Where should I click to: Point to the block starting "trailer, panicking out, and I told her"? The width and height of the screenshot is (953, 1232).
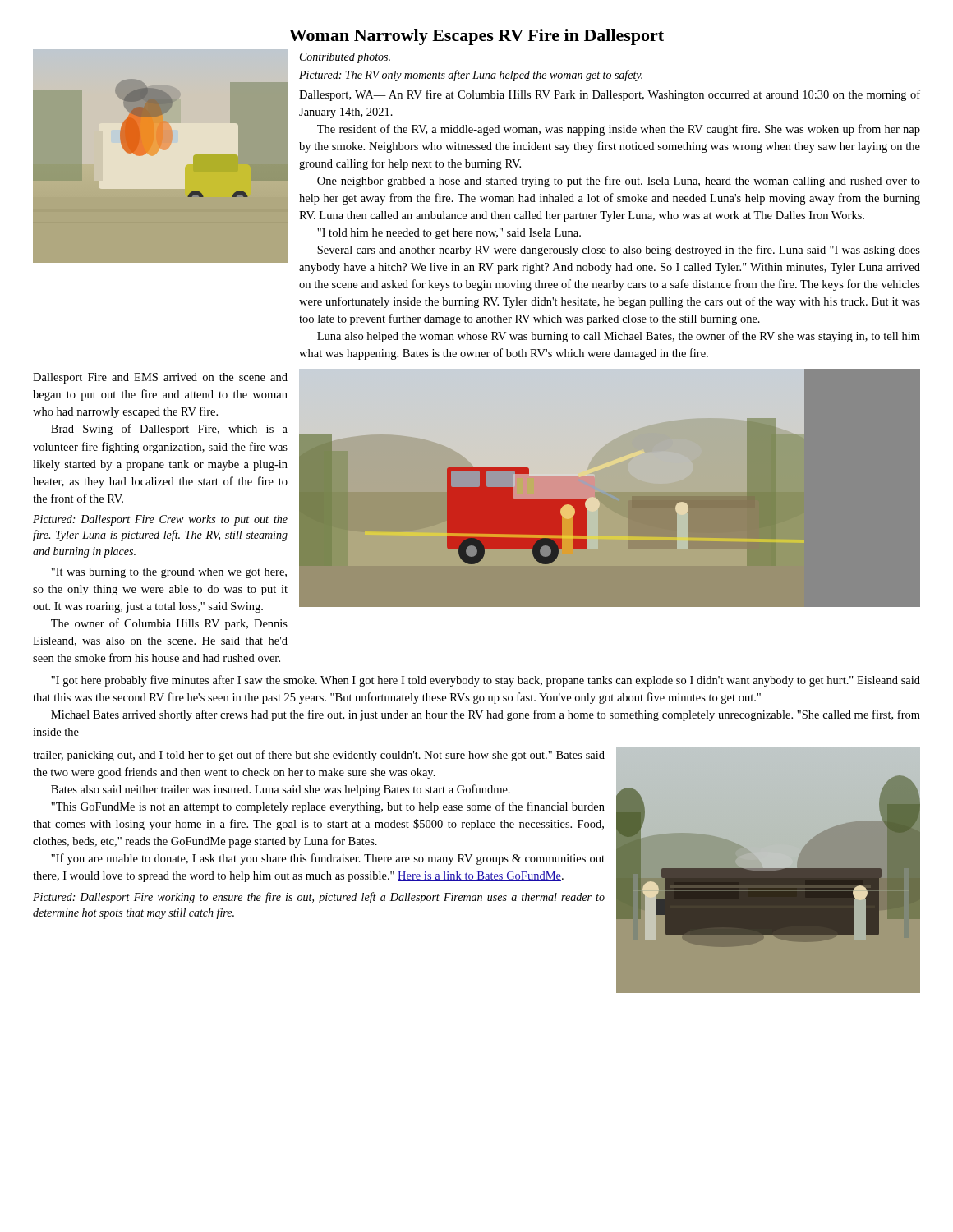pyautogui.click(x=319, y=834)
